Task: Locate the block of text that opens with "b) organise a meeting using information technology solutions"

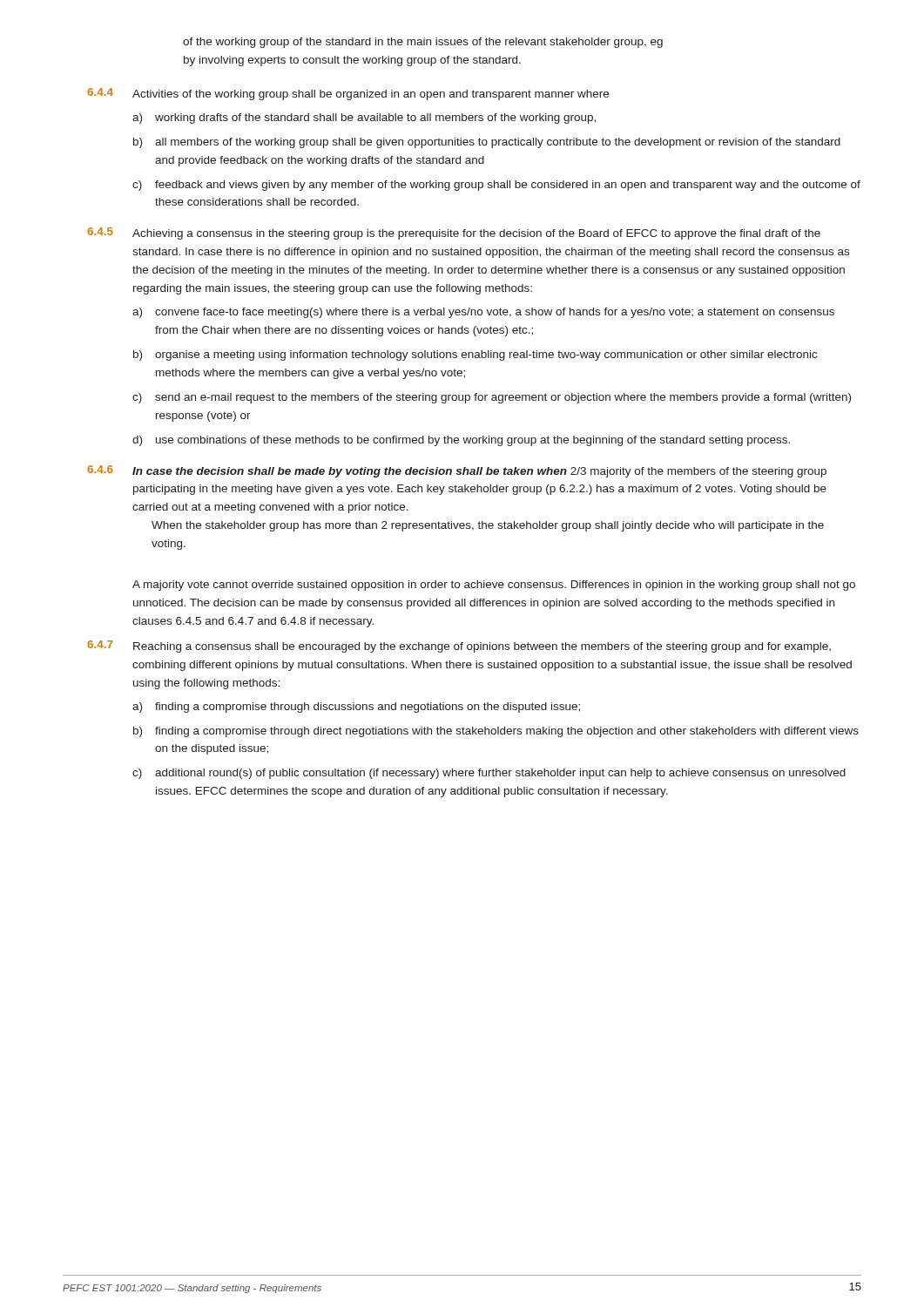Action: point(497,364)
